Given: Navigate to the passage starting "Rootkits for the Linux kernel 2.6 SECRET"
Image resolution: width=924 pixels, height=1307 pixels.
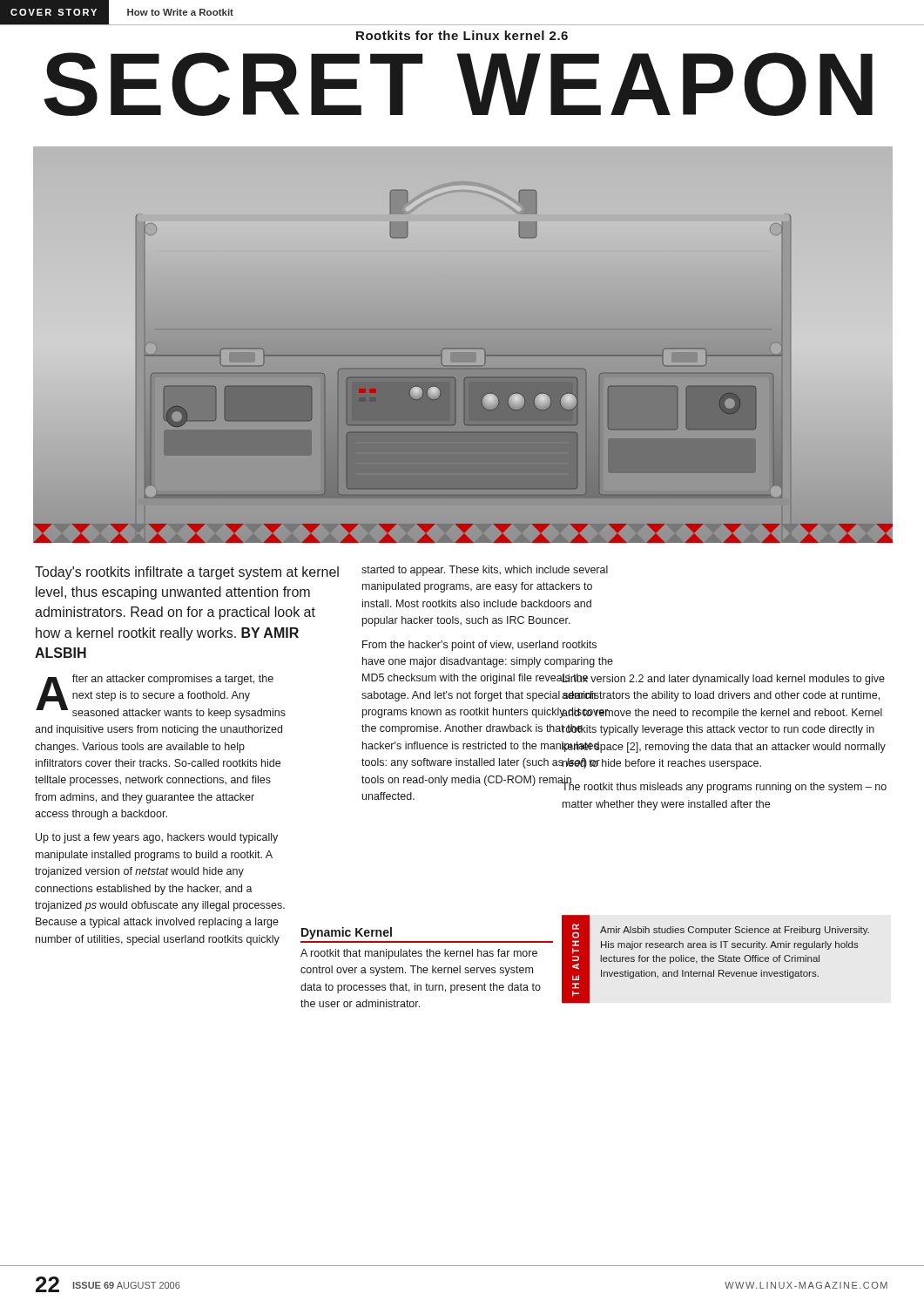Looking at the screenshot, I should pos(462,78).
